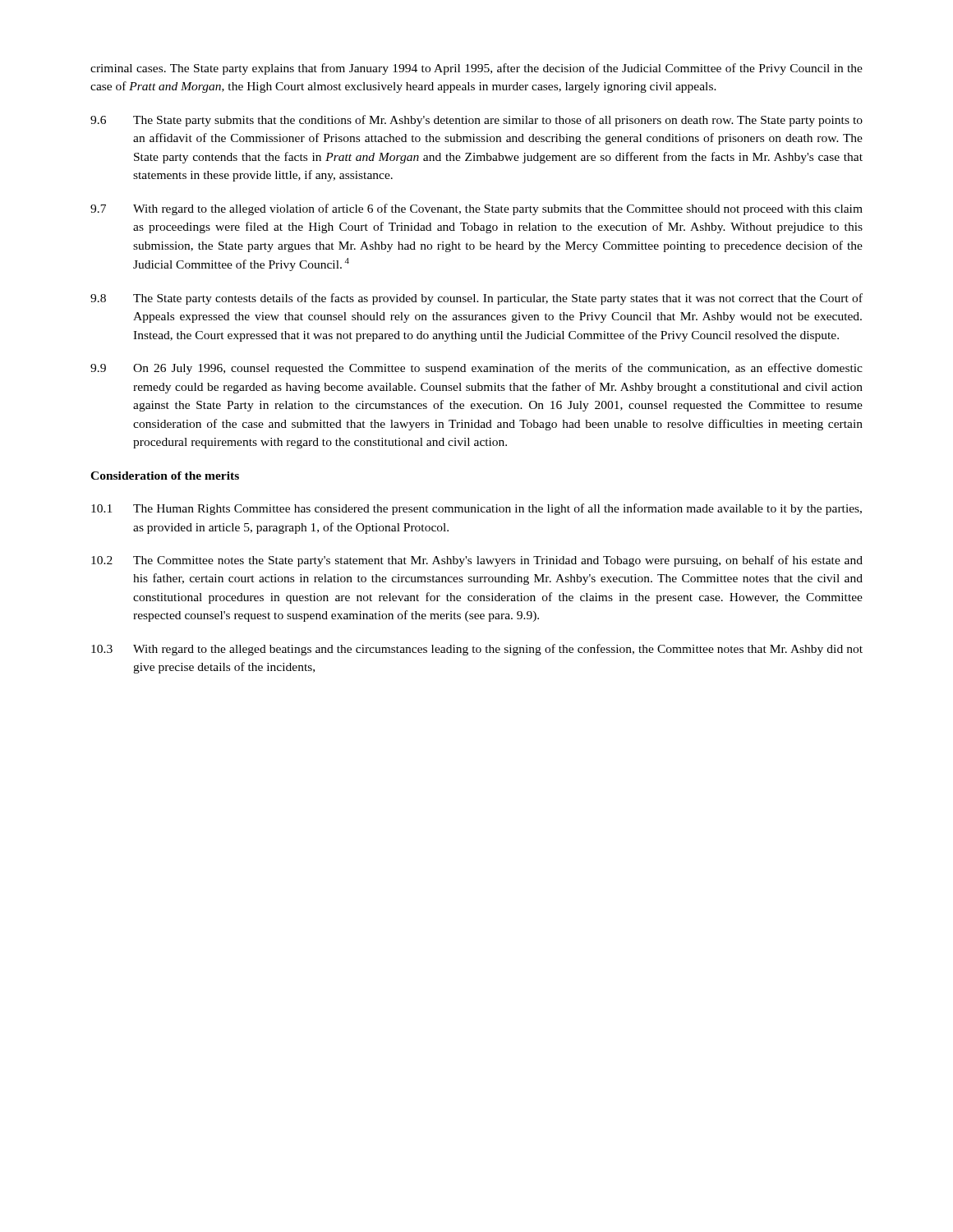Locate the text block that reads "3 With regard to the alleged beatings"
The width and height of the screenshot is (953, 1232).
476,658
